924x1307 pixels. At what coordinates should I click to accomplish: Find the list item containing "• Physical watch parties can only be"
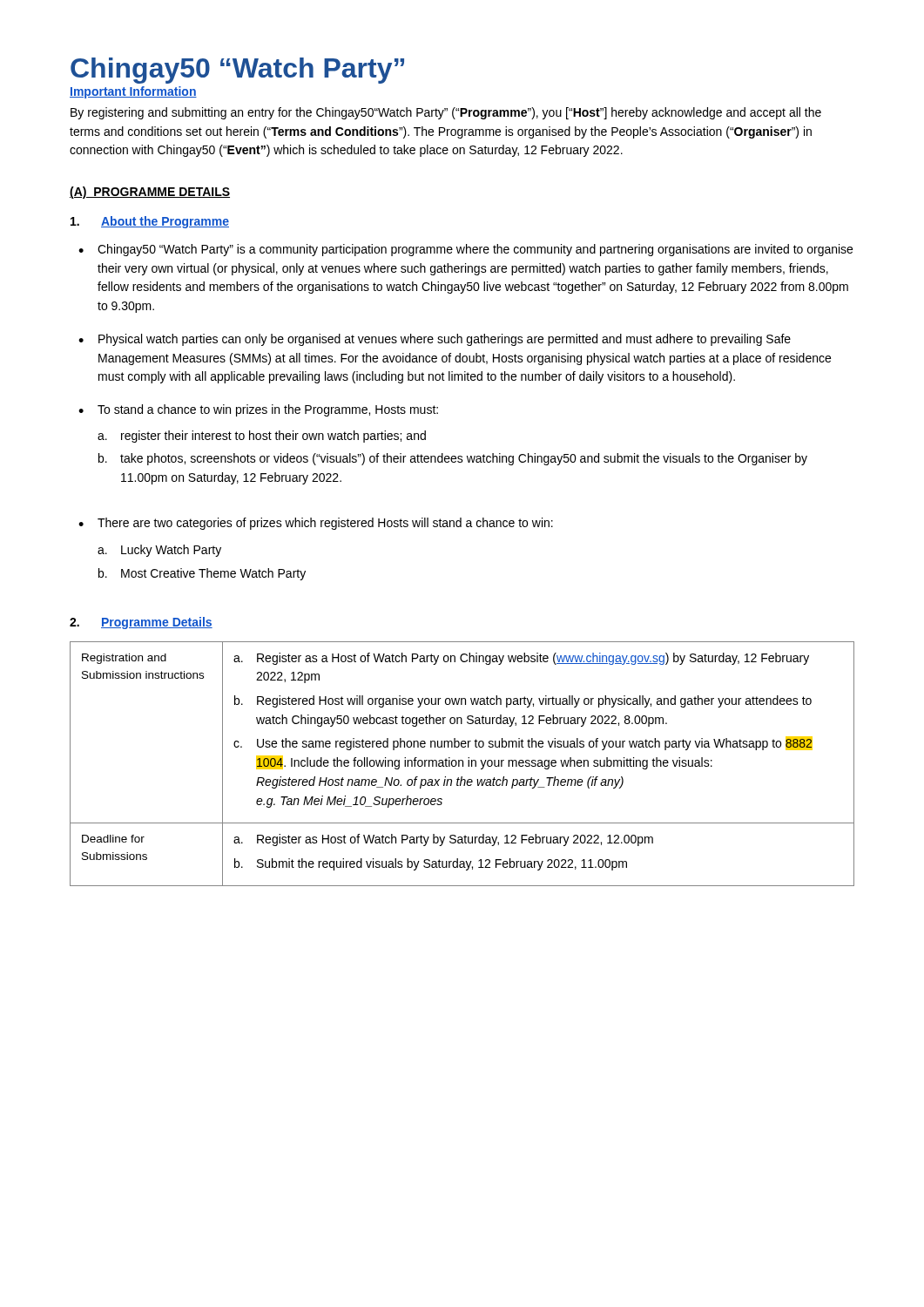click(466, 358)
